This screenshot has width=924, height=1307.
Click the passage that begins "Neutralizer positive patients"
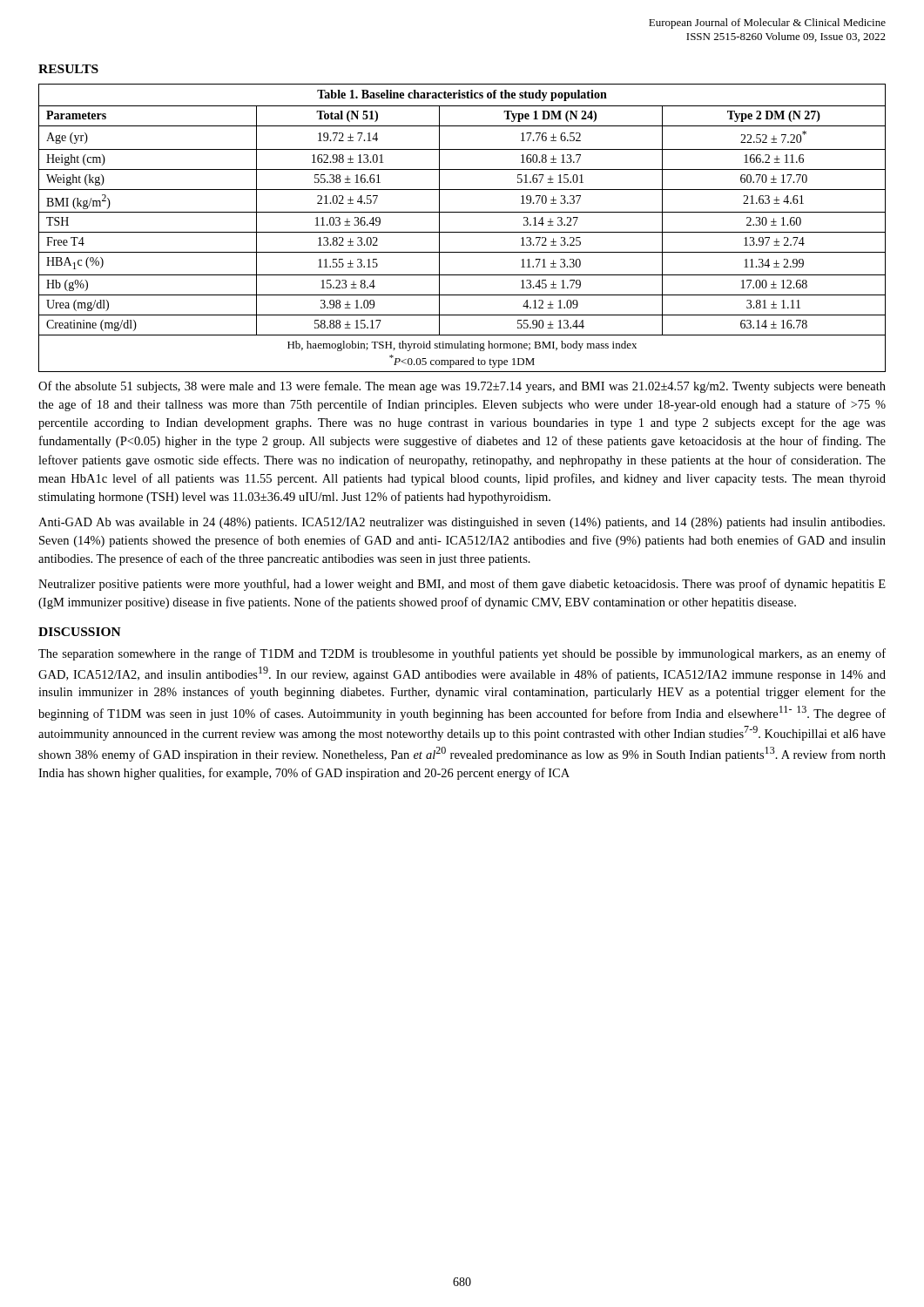pyautogui.click(x=462, y=593)
